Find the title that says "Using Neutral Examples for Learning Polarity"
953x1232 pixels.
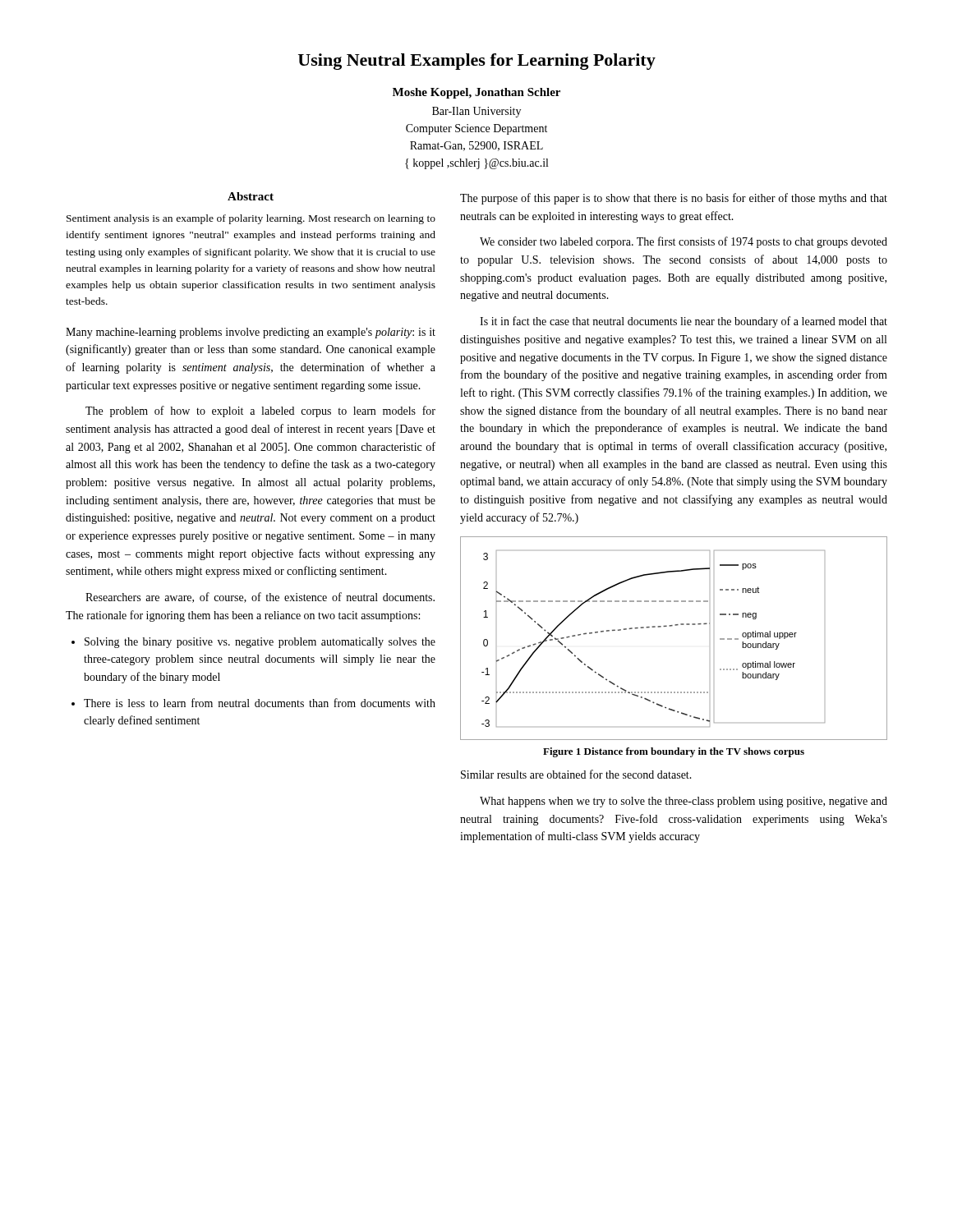click(x=476, y=60)
